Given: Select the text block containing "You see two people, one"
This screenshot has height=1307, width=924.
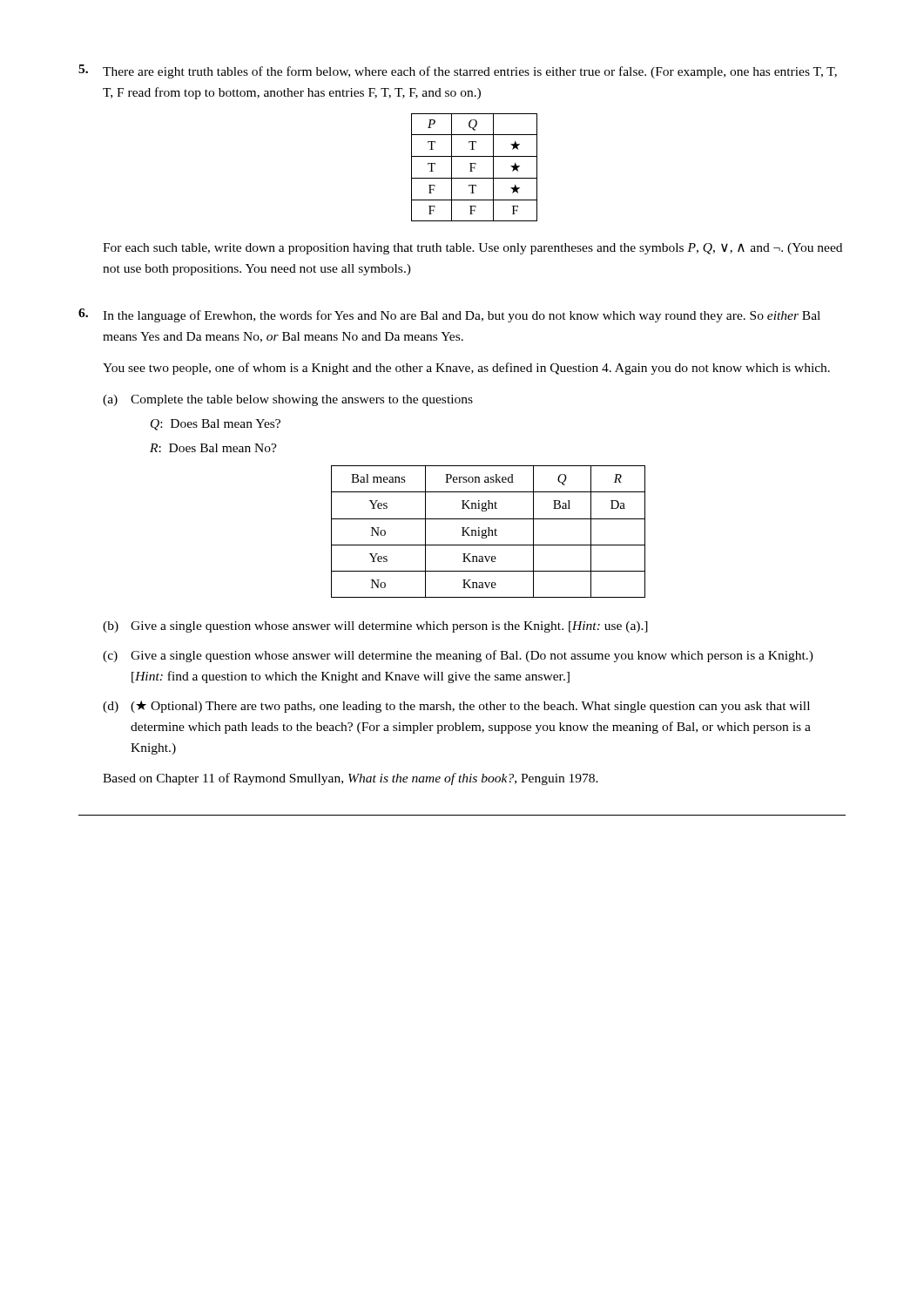Looking at the screenshot, I should coord(467,367).
